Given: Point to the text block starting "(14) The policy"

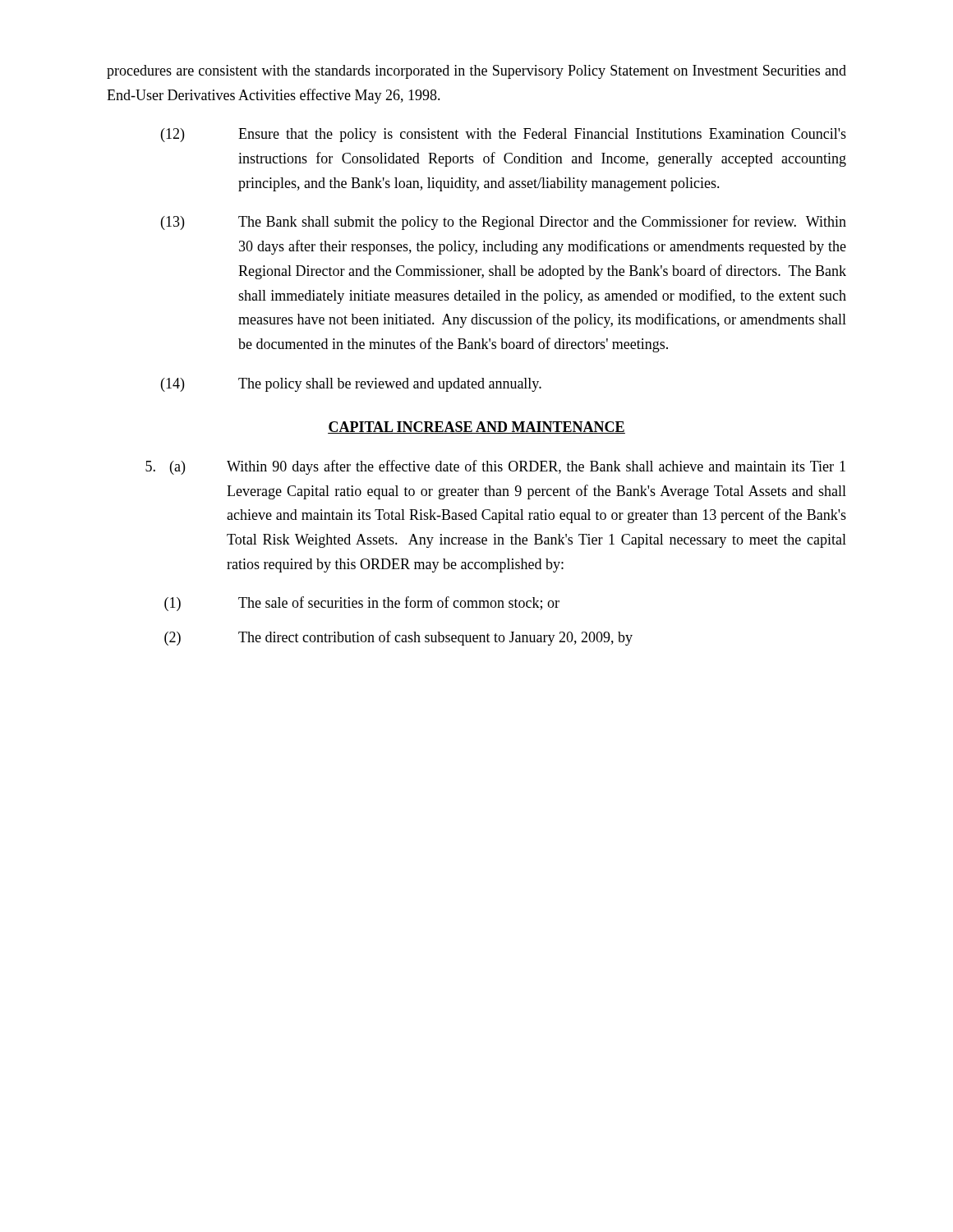Looking at the screenshot, I should pos(476,384).
